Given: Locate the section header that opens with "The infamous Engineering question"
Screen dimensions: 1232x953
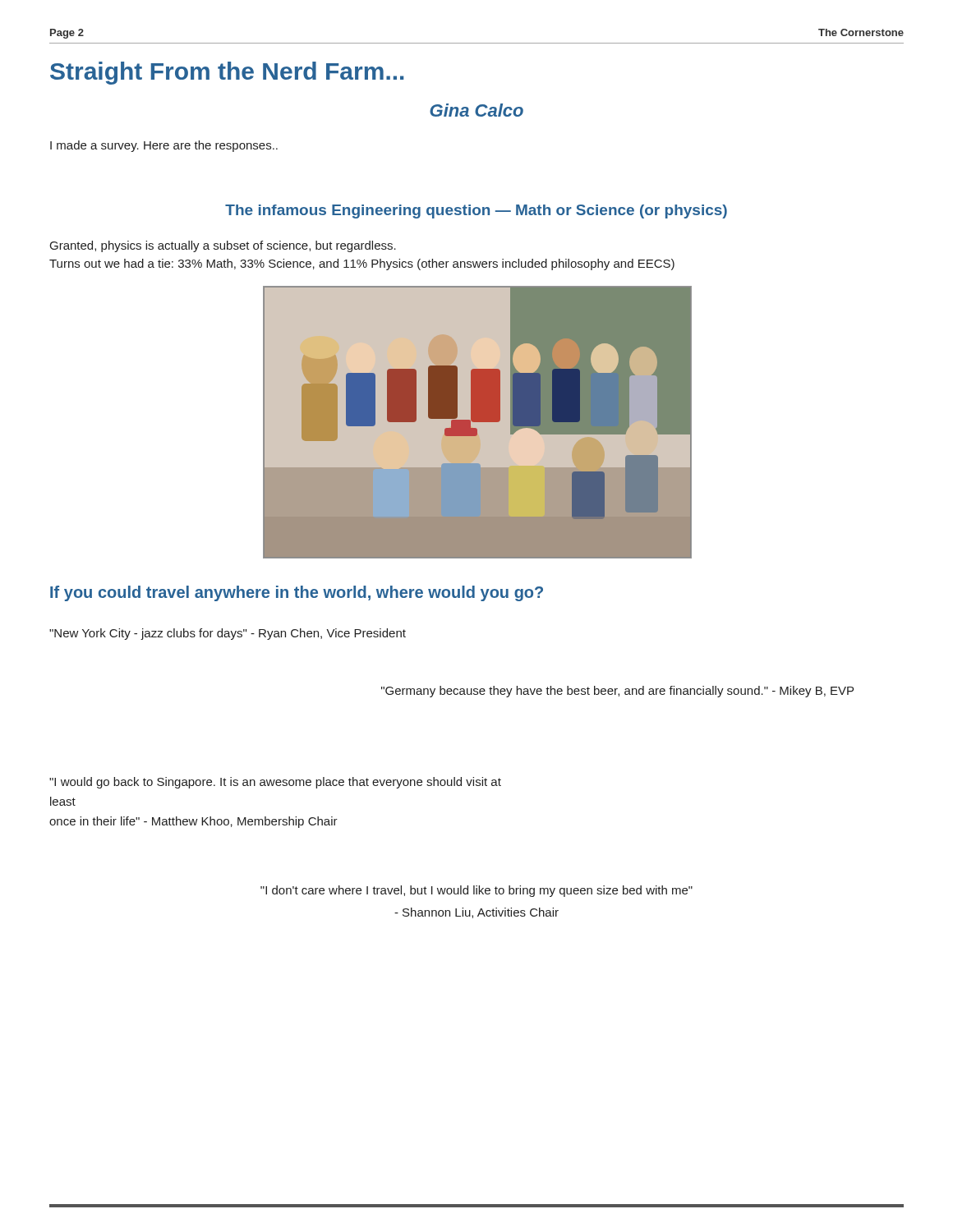Looking at the screenshot, I should pos(476,210).
